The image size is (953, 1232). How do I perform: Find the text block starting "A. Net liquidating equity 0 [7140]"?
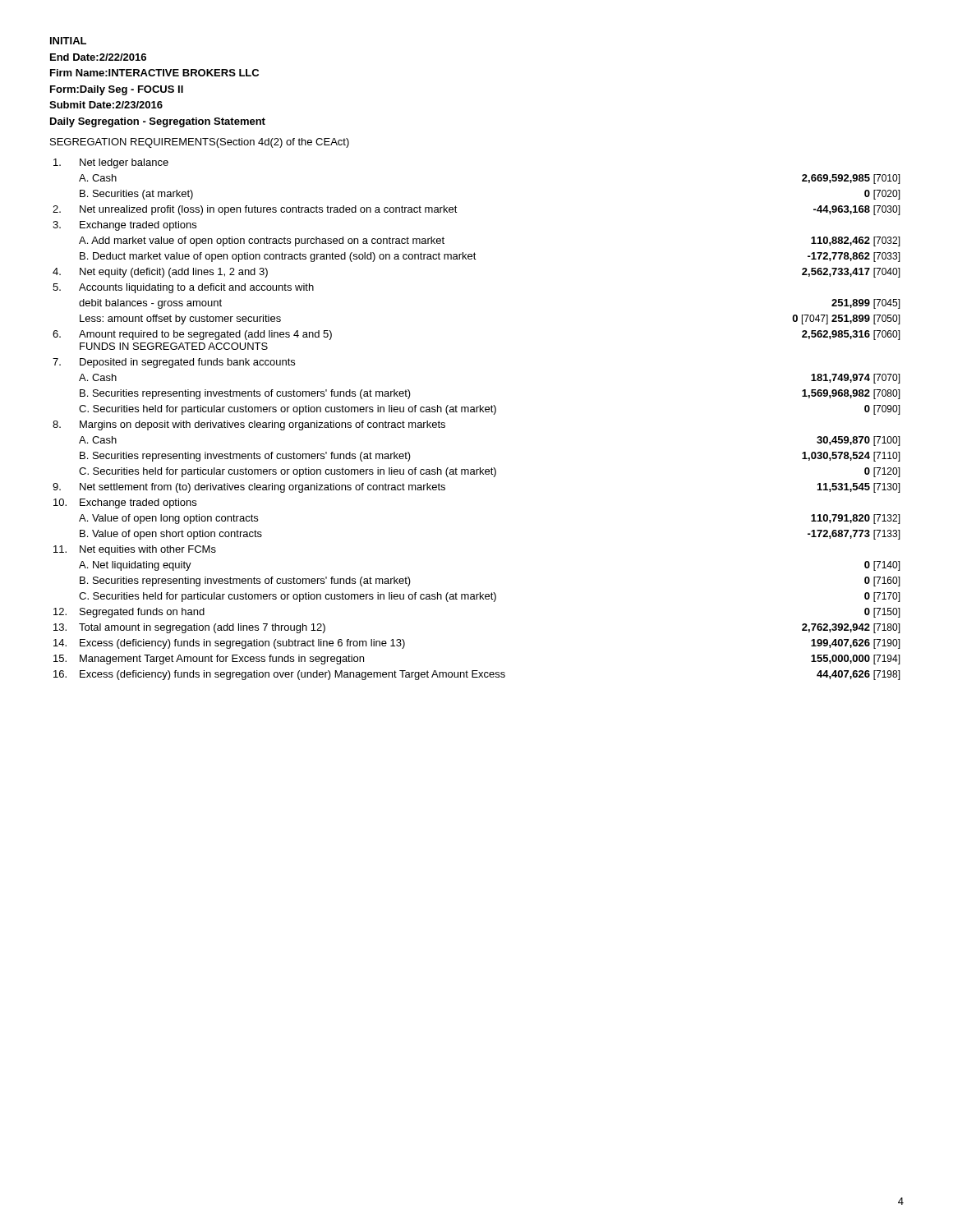tap(132, 565)
